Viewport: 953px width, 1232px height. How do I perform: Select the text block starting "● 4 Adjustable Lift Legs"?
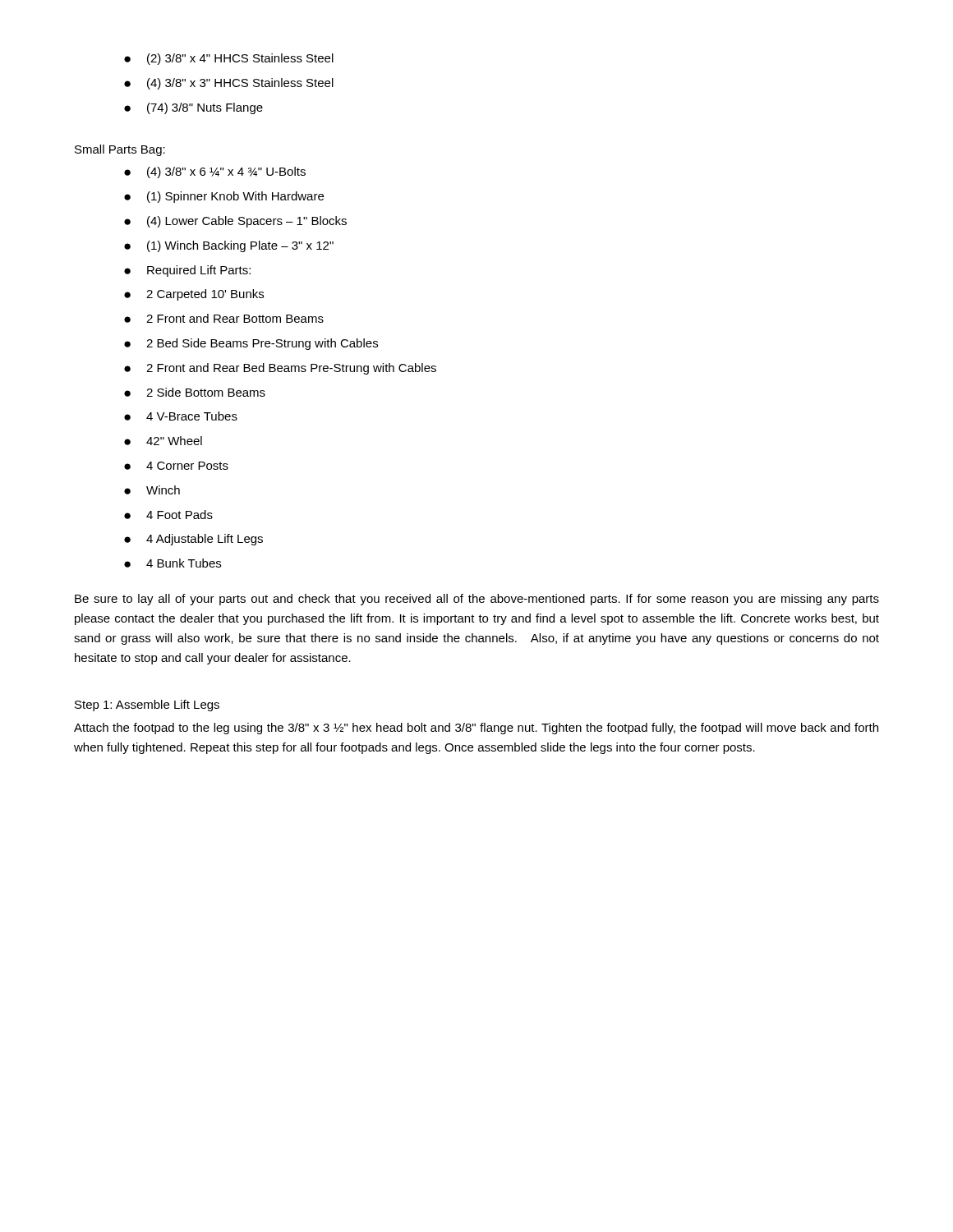click(193, 540)
